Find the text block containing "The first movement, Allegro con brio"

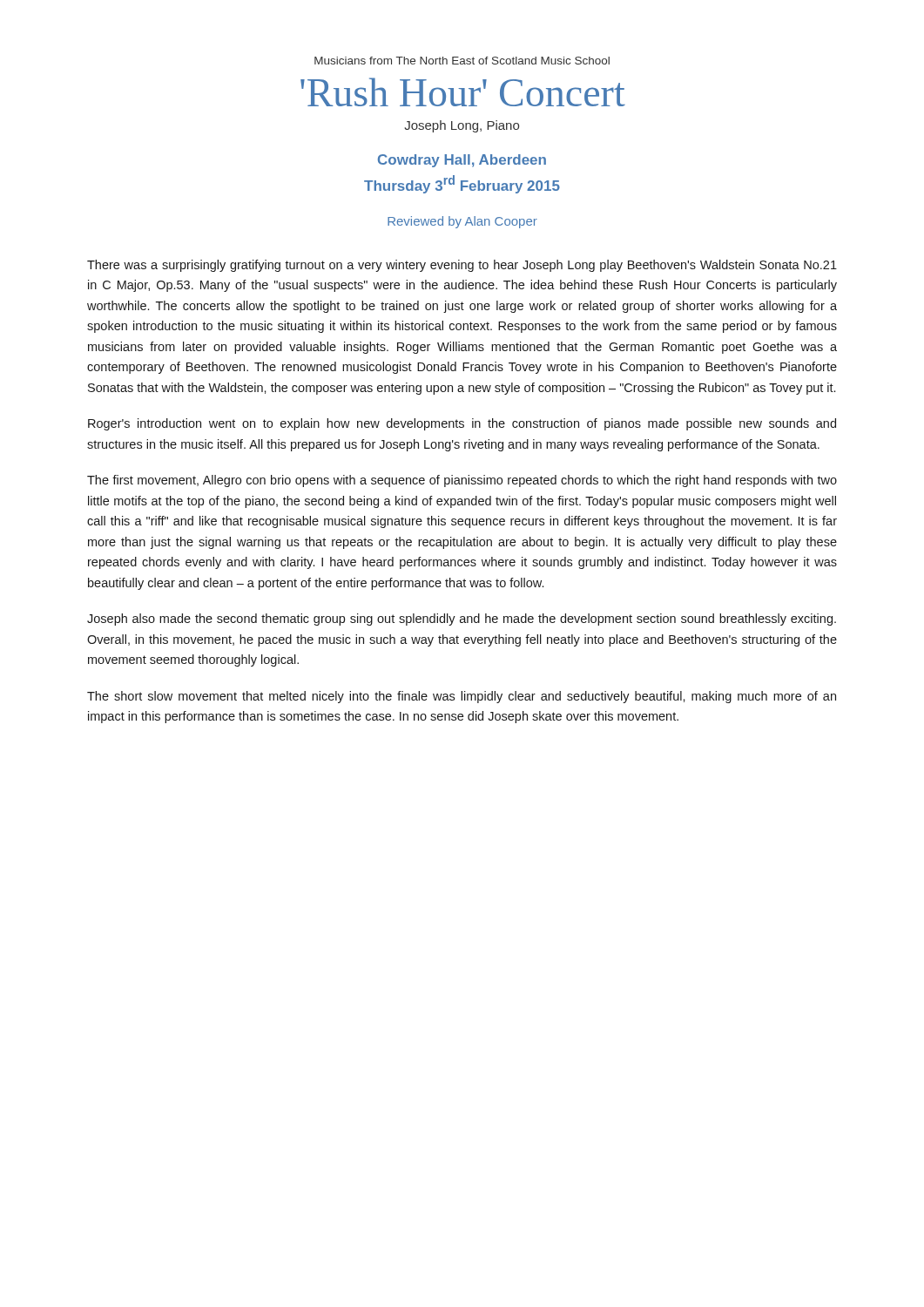[462, 531]
